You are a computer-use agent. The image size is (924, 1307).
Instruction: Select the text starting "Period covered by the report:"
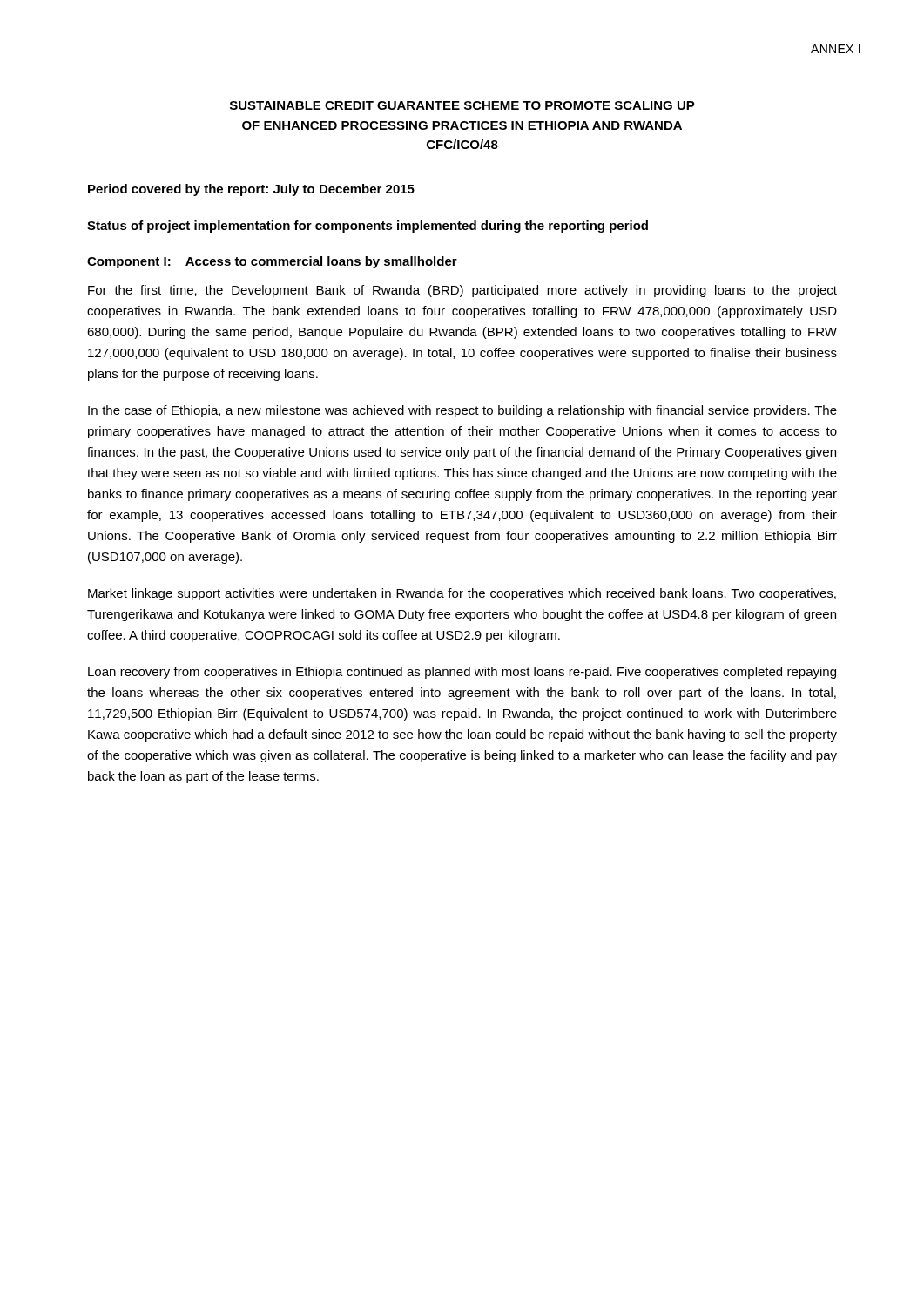pyautogui.click(x=251, y=188)
